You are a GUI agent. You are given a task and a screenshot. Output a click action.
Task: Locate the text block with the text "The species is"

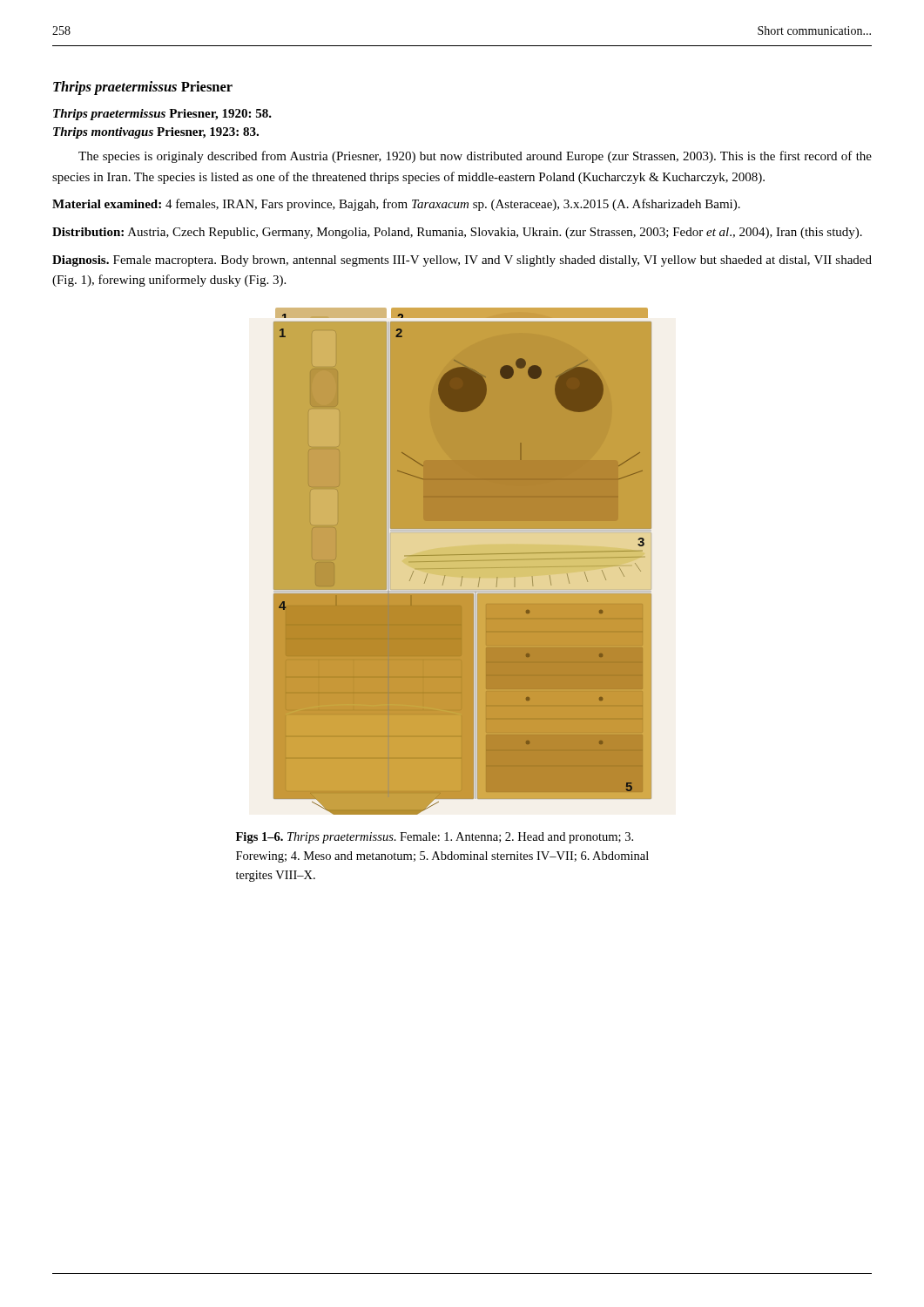tap(462, 167)
